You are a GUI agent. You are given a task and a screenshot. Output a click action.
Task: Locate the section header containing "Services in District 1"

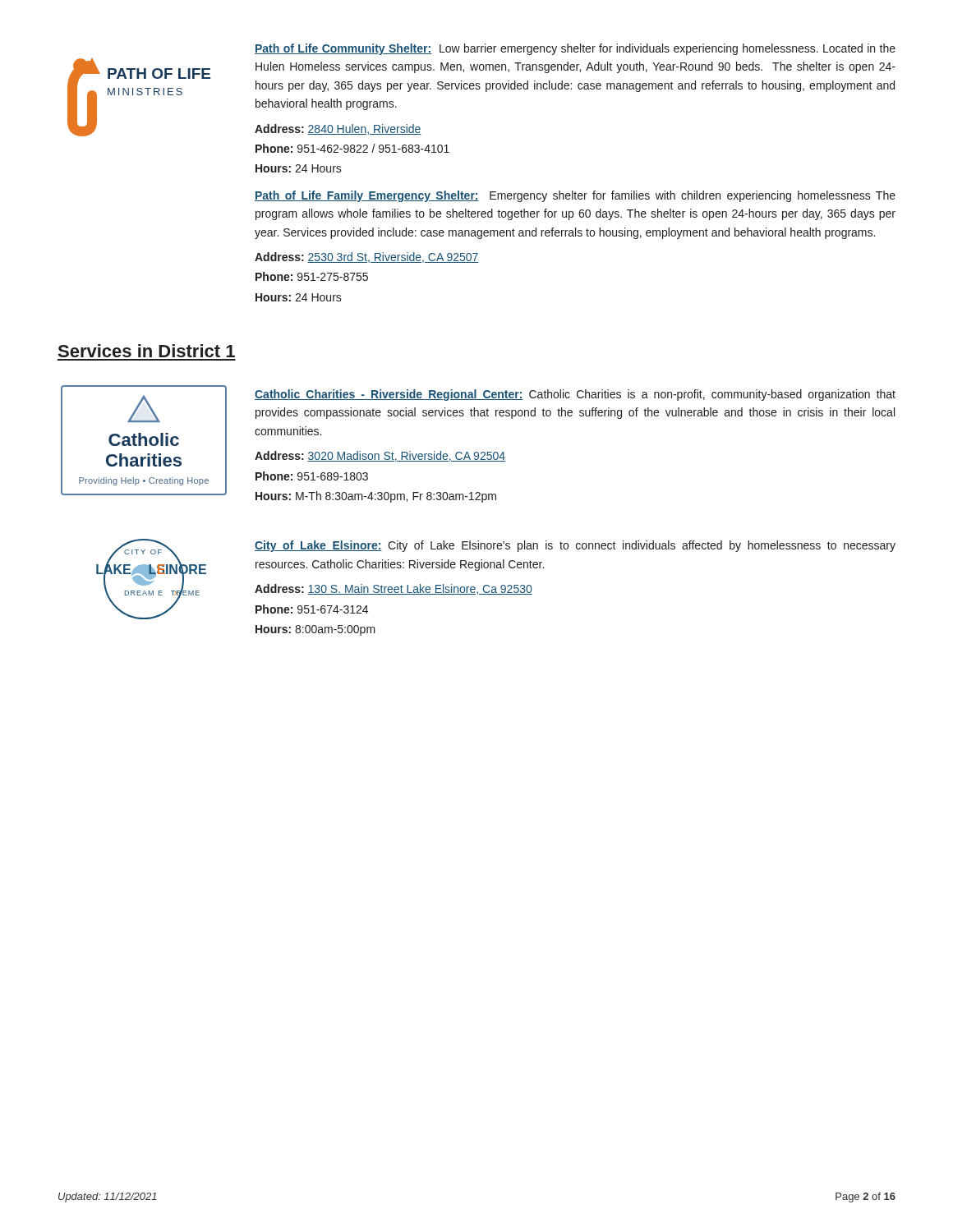click(146, 352)
